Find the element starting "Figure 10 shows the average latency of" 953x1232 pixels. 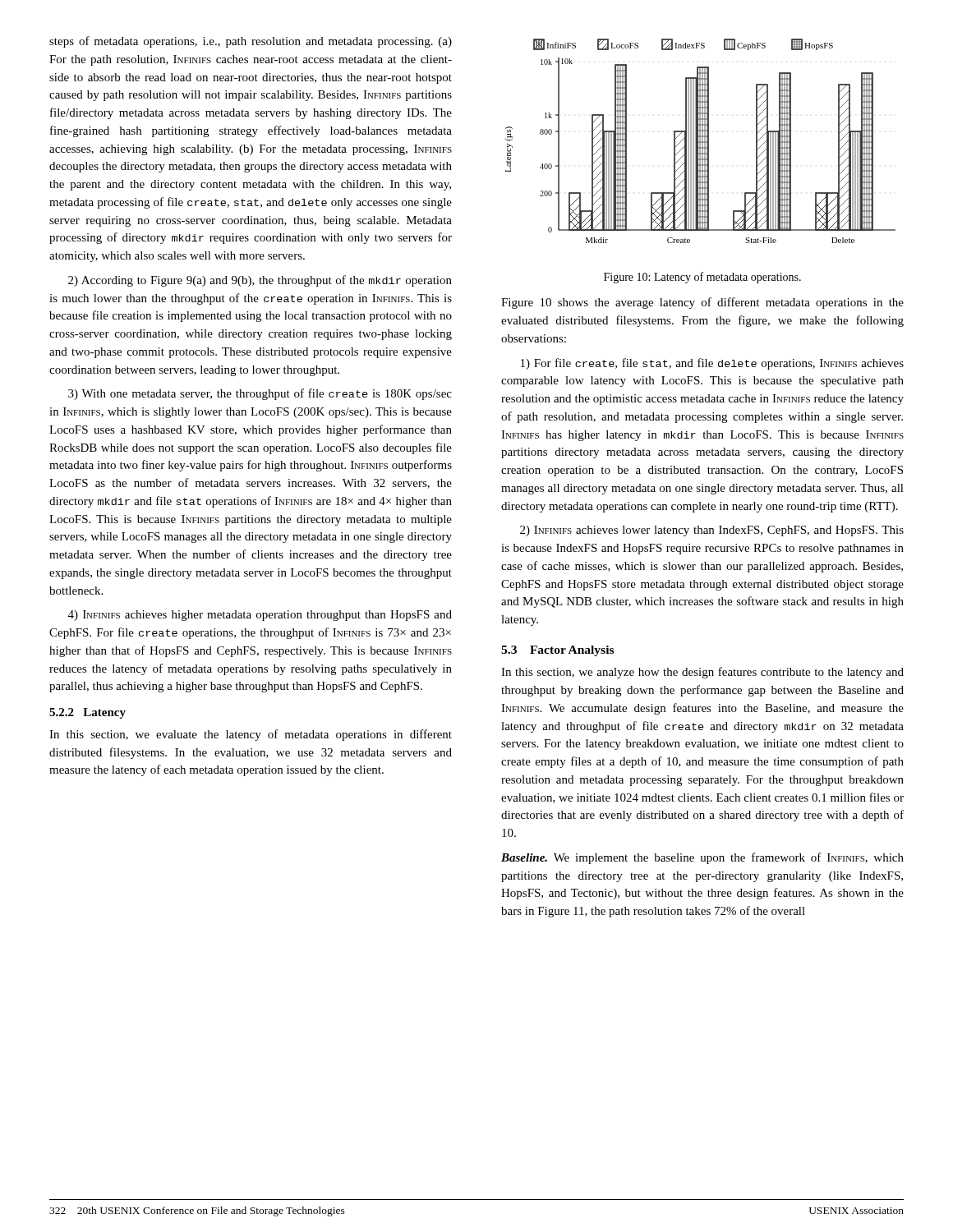(x=702, y=462)
